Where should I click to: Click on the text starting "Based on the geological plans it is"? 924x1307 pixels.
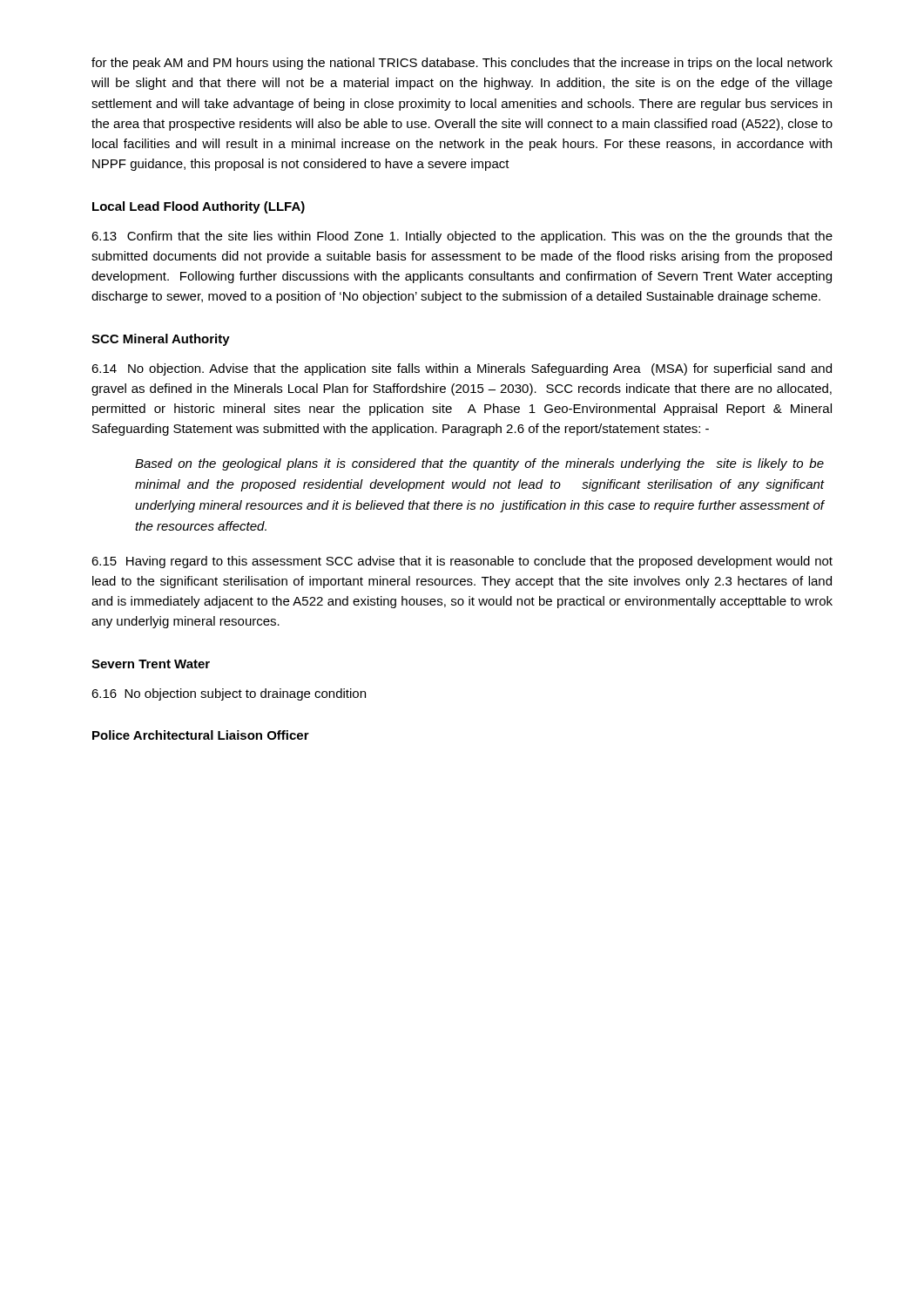[479, 494]
